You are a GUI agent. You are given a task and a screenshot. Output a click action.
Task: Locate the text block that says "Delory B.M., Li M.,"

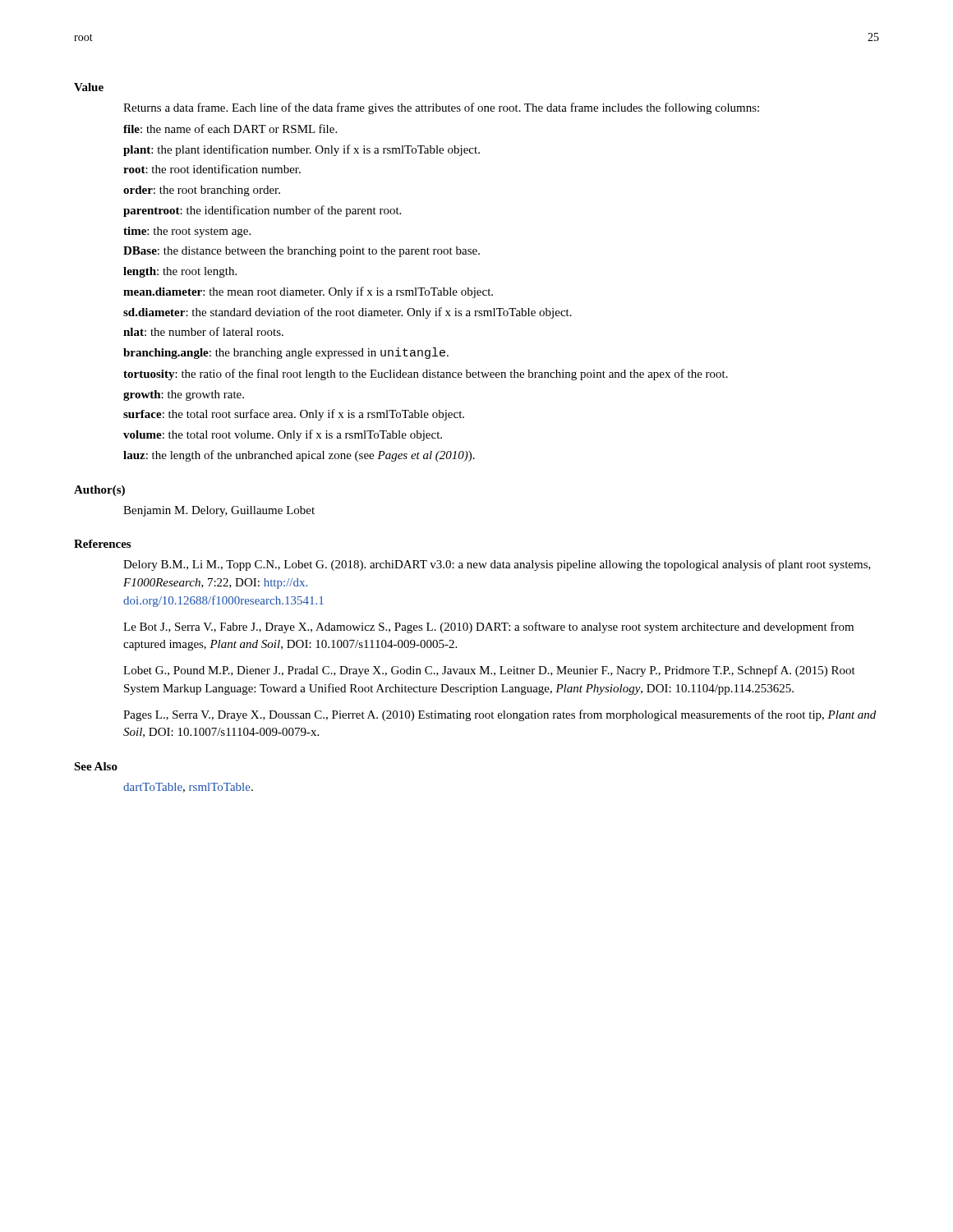[x=497, y=565]
